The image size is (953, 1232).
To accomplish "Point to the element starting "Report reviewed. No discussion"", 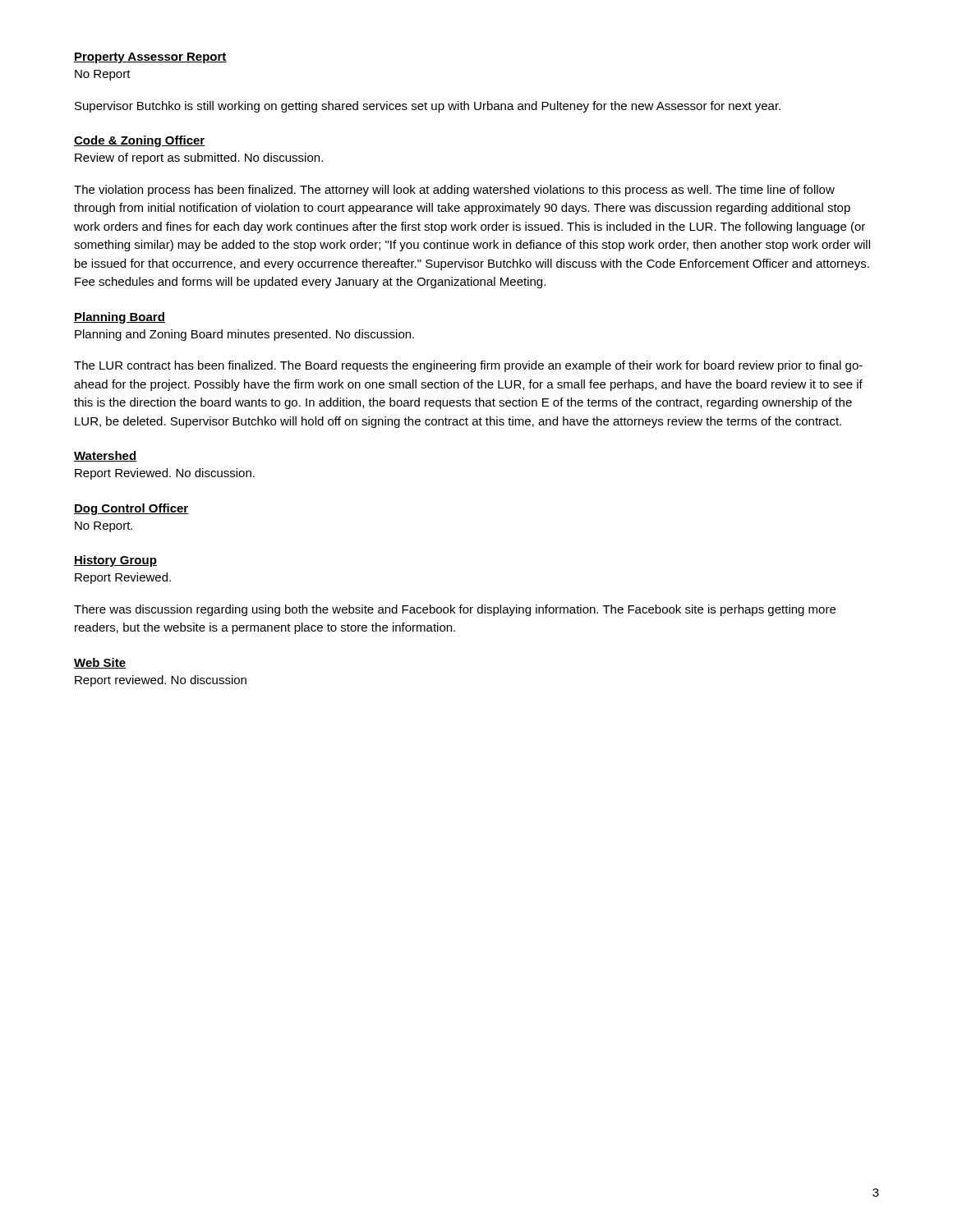I will click(x=161, y=679).
